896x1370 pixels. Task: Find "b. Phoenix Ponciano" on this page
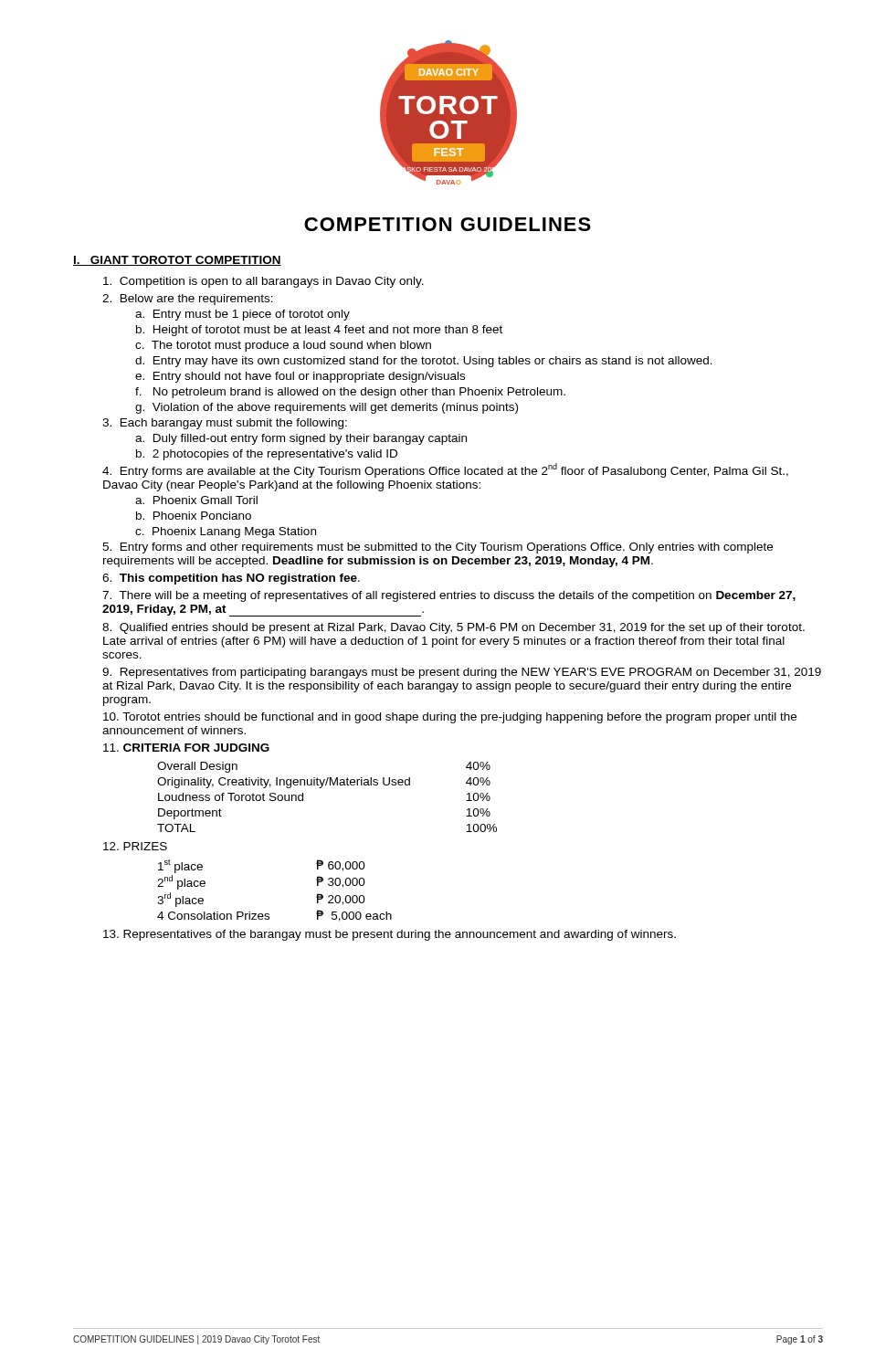[193, 515]
